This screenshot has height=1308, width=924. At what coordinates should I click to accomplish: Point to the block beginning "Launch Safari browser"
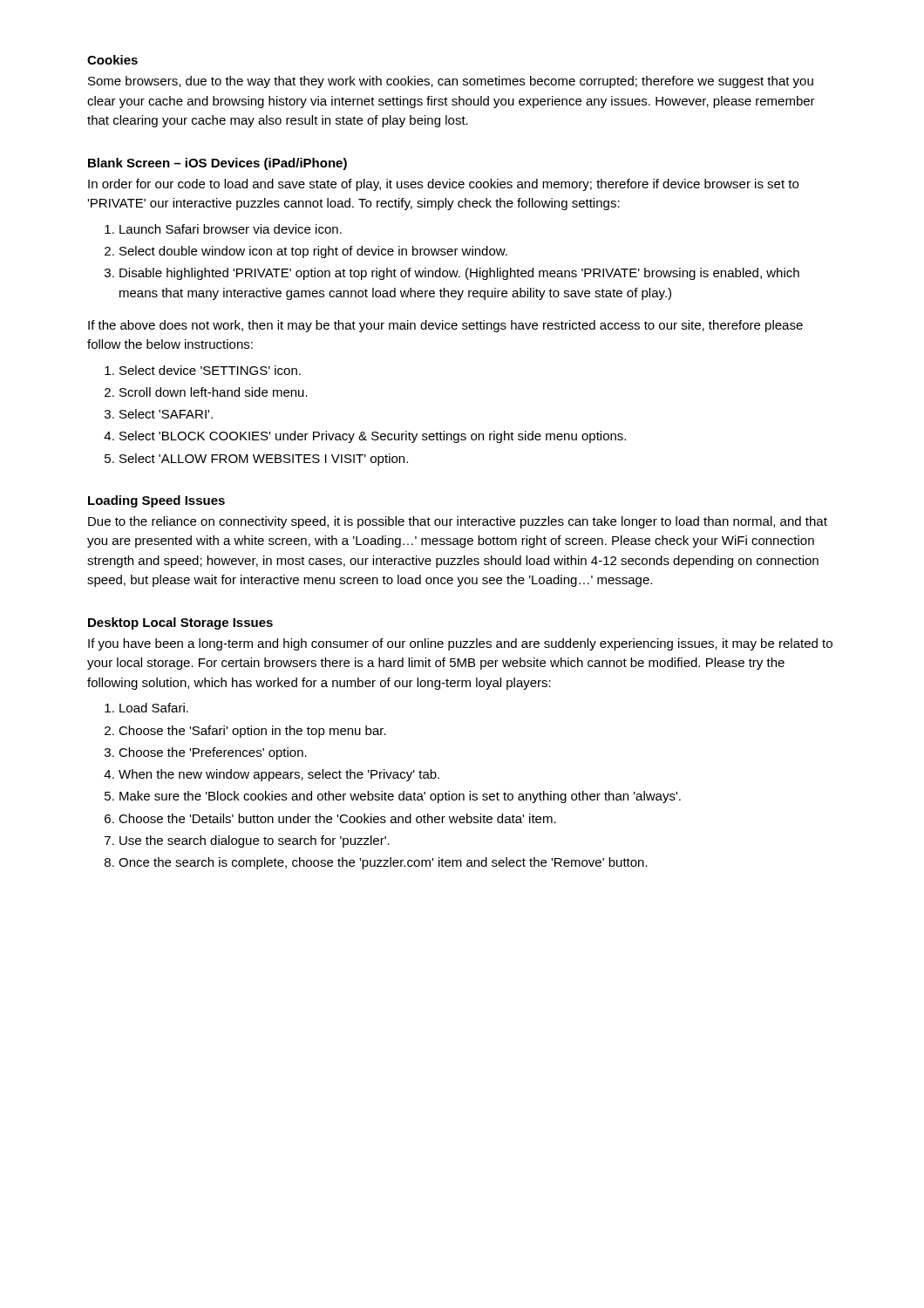230,228
